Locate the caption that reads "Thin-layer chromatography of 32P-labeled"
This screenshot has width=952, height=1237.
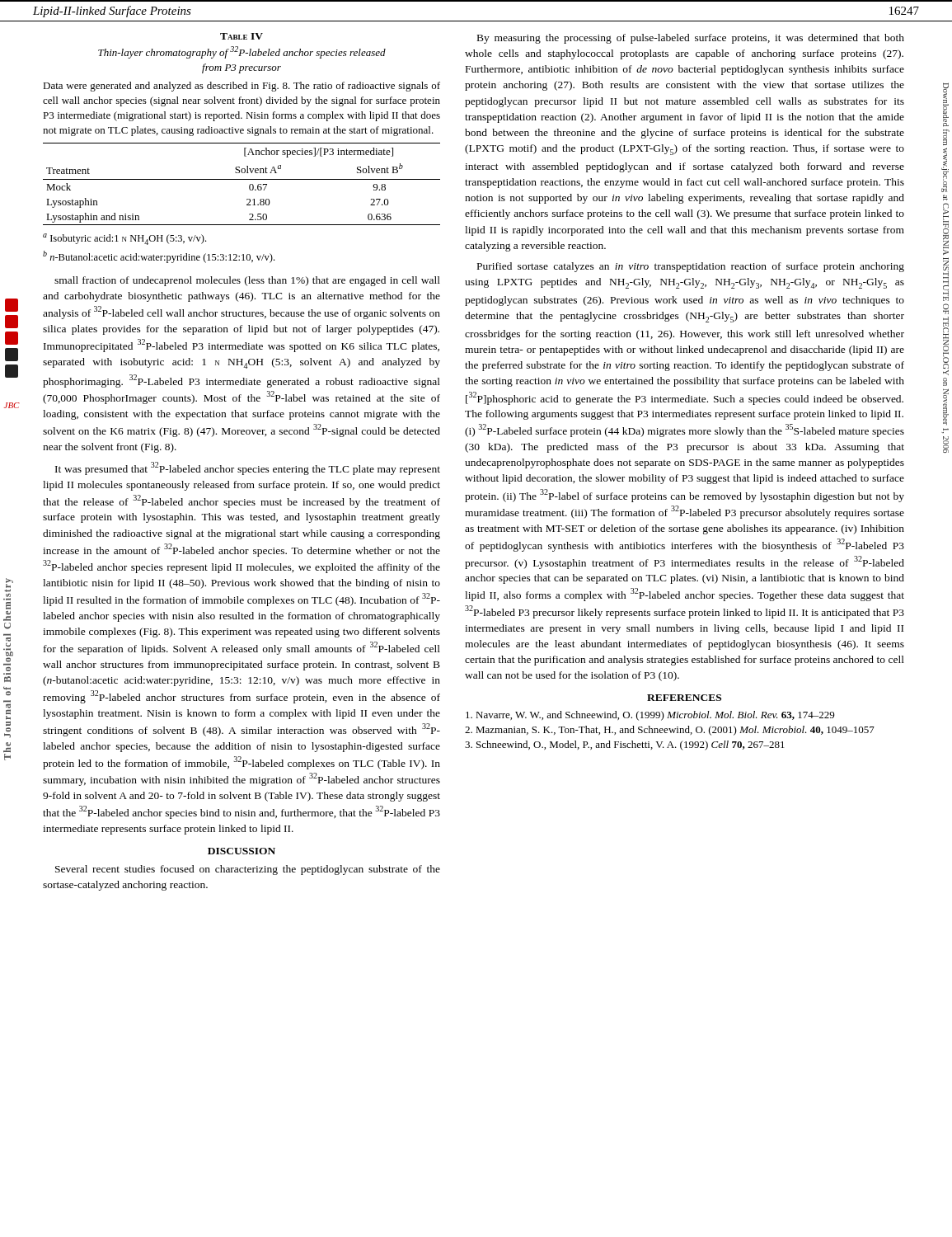(x=241, y=59)
